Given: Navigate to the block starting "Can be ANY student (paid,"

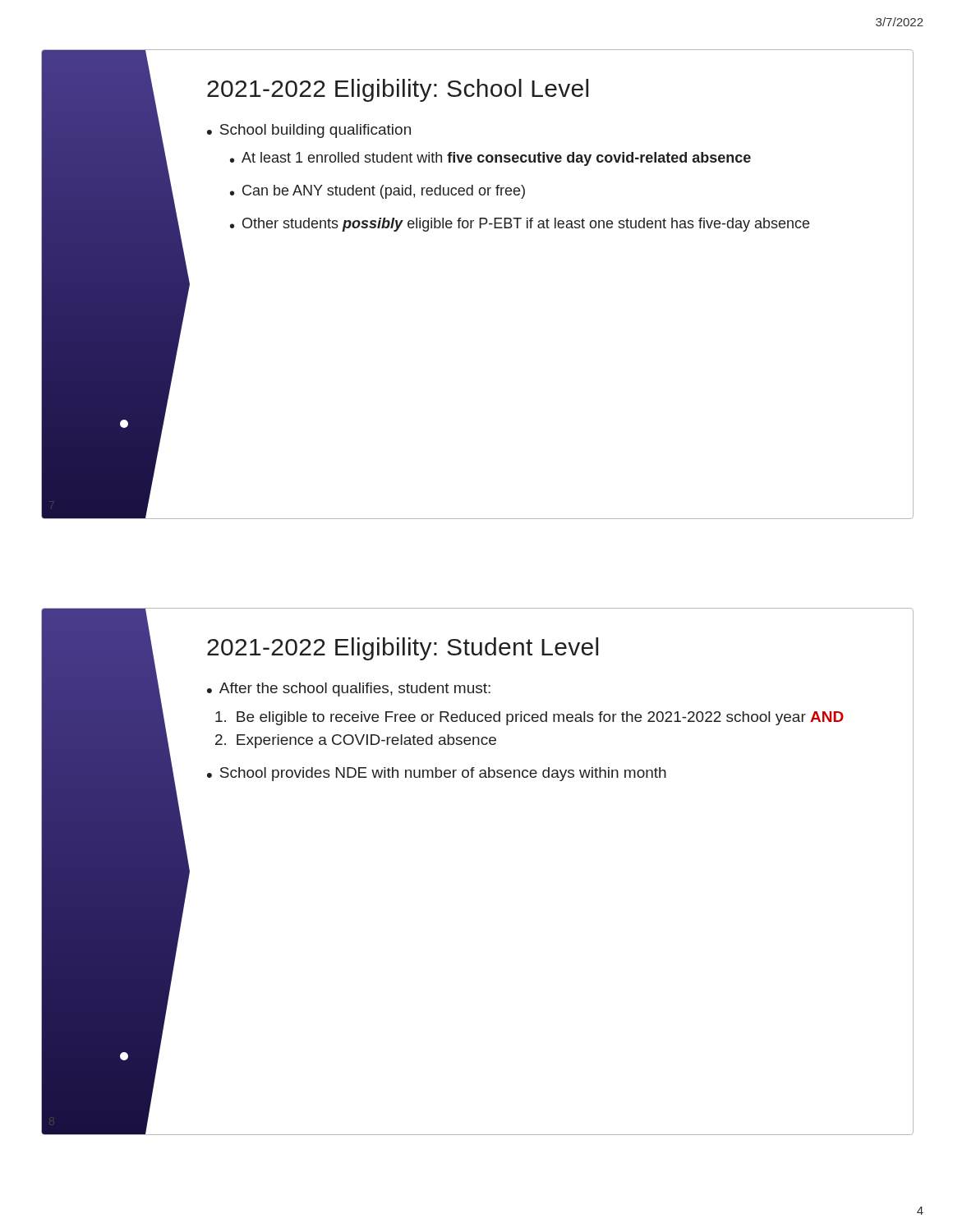Looking at the screenshot, I should (x=384, y=191).
